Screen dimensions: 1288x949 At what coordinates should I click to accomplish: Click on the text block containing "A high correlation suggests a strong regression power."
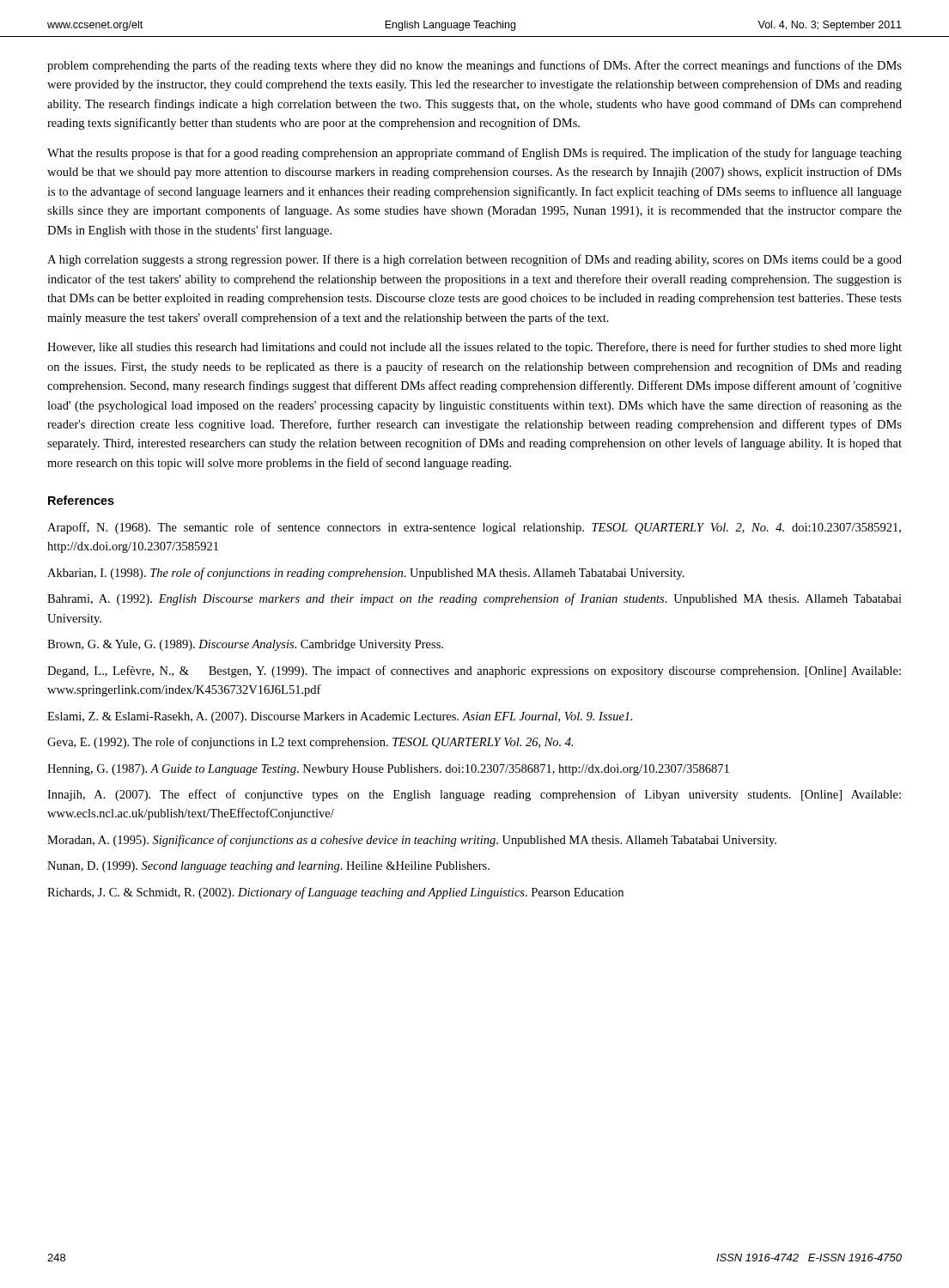tap(474, 288)
